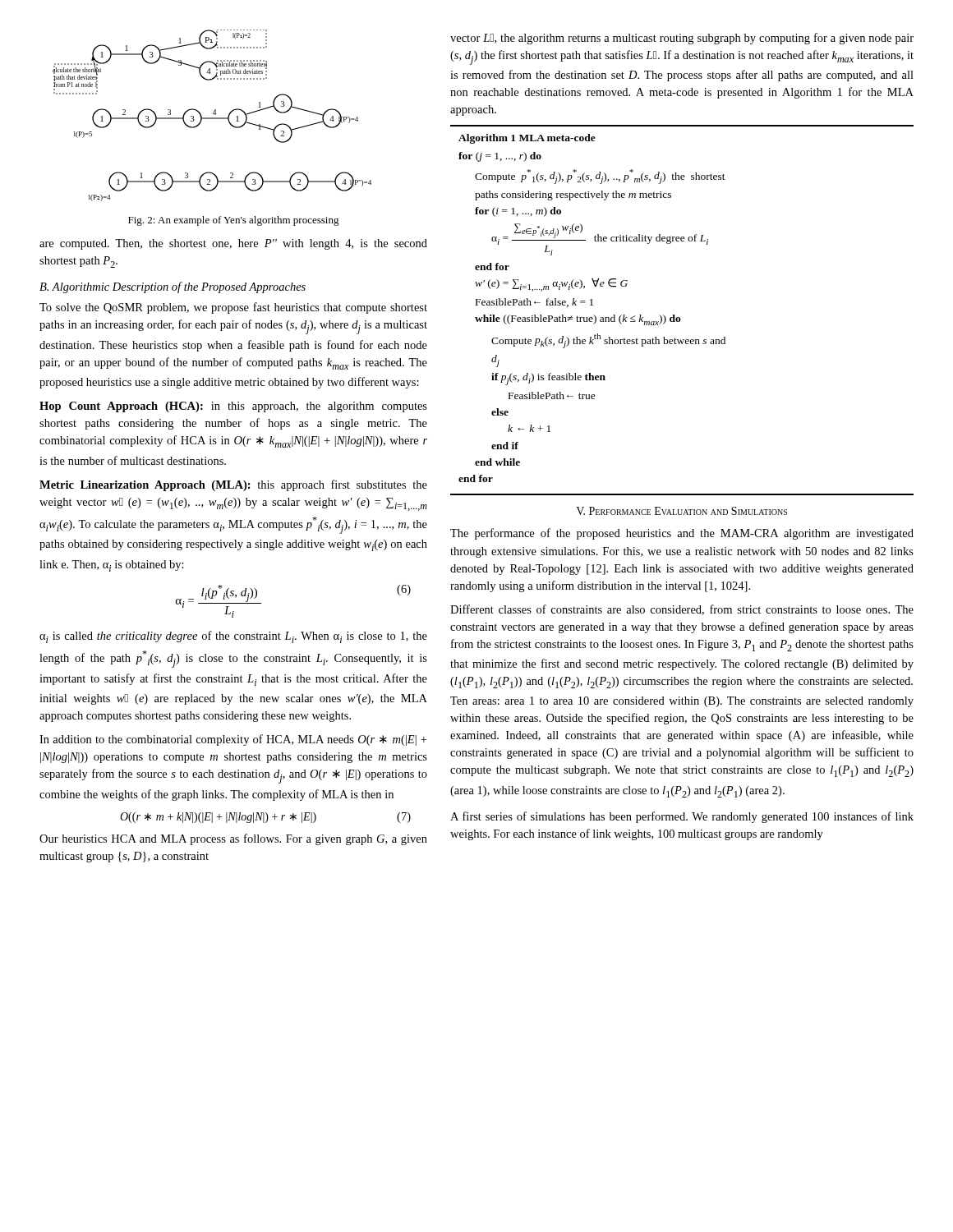Click on the text block starting "Hop Count Approach (HCA): in this approach, the"

(233, 434)
